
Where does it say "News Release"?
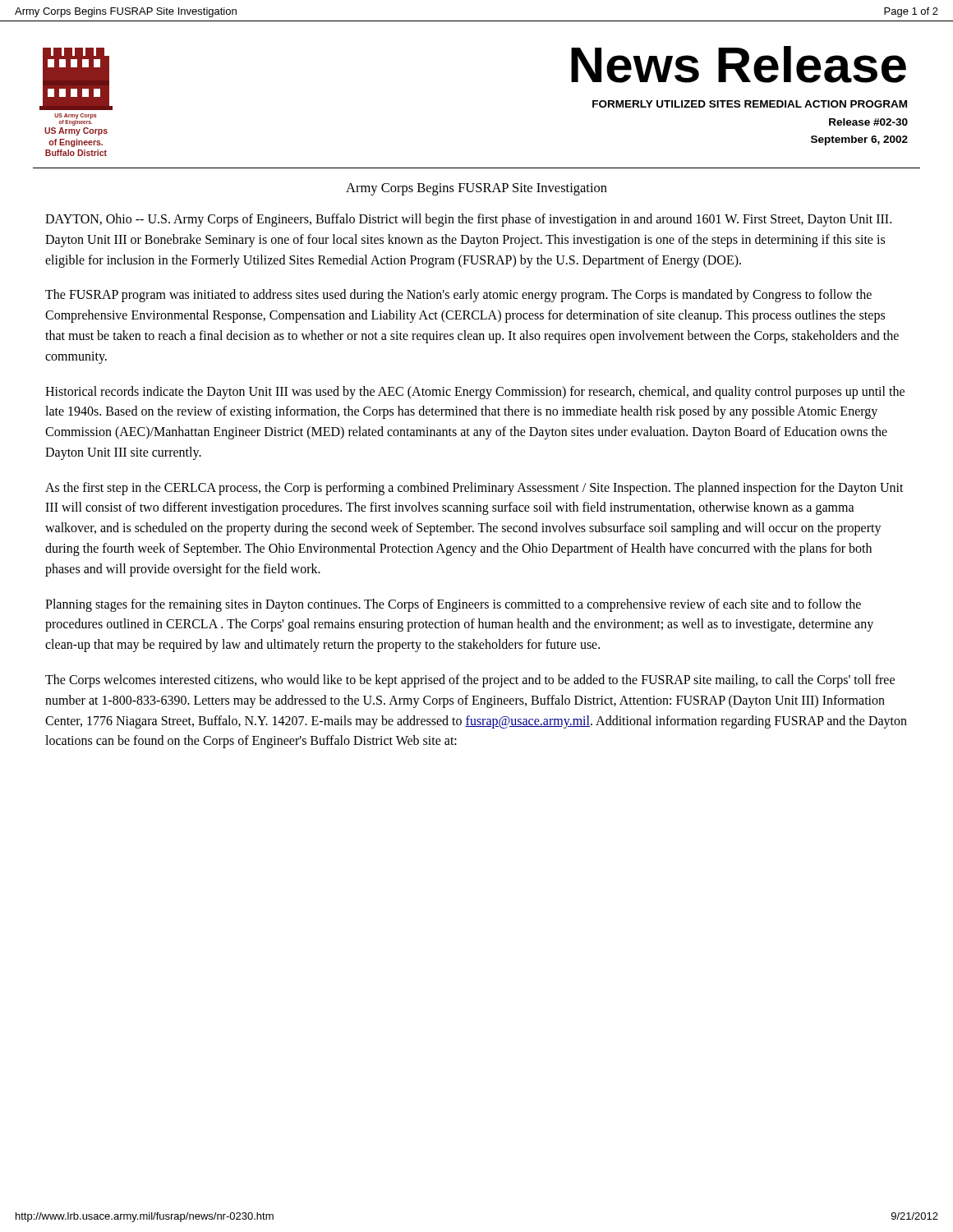point(738,65)
